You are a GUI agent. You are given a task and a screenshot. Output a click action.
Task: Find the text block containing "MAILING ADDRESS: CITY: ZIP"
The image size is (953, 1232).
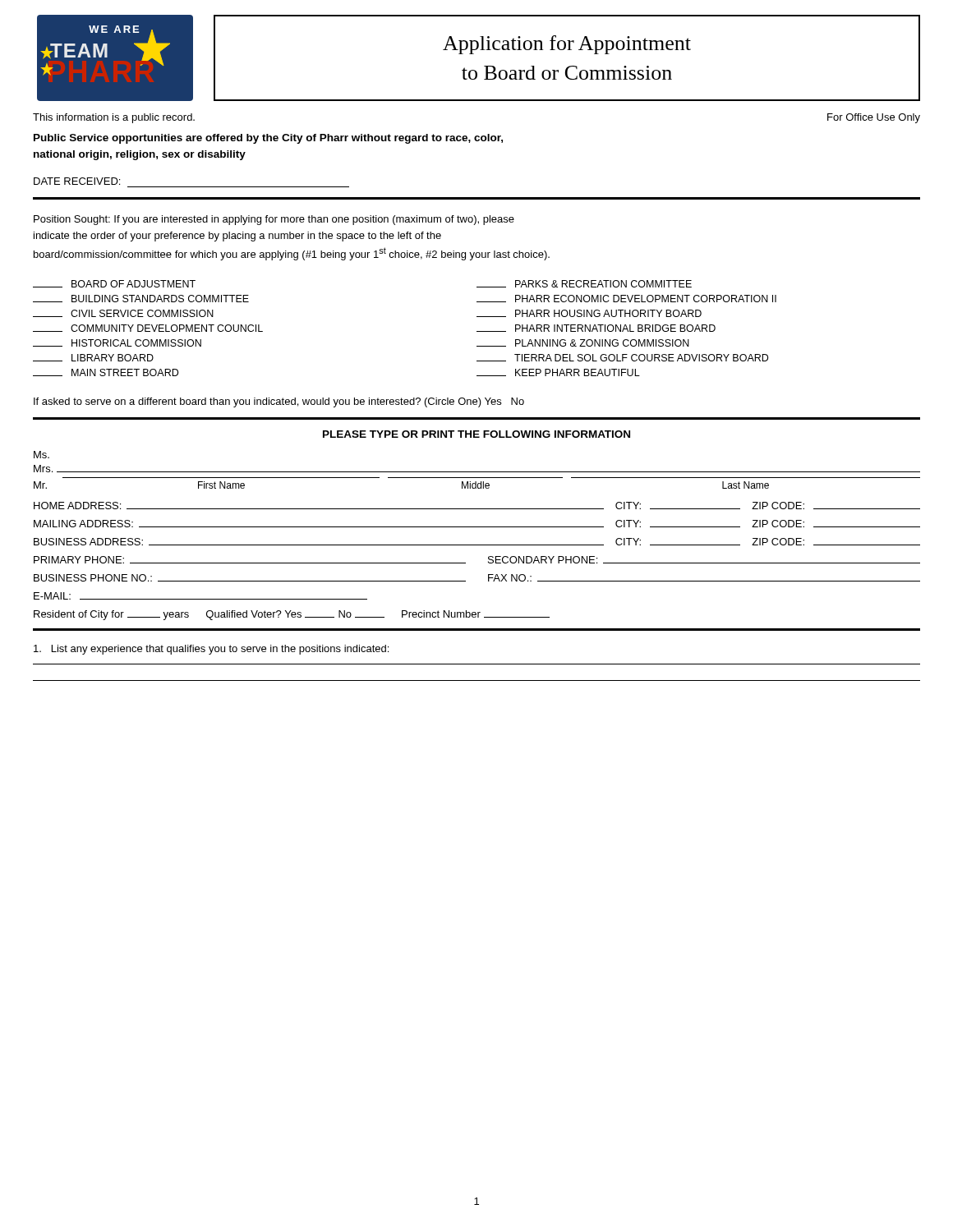[x=476, y=523]
